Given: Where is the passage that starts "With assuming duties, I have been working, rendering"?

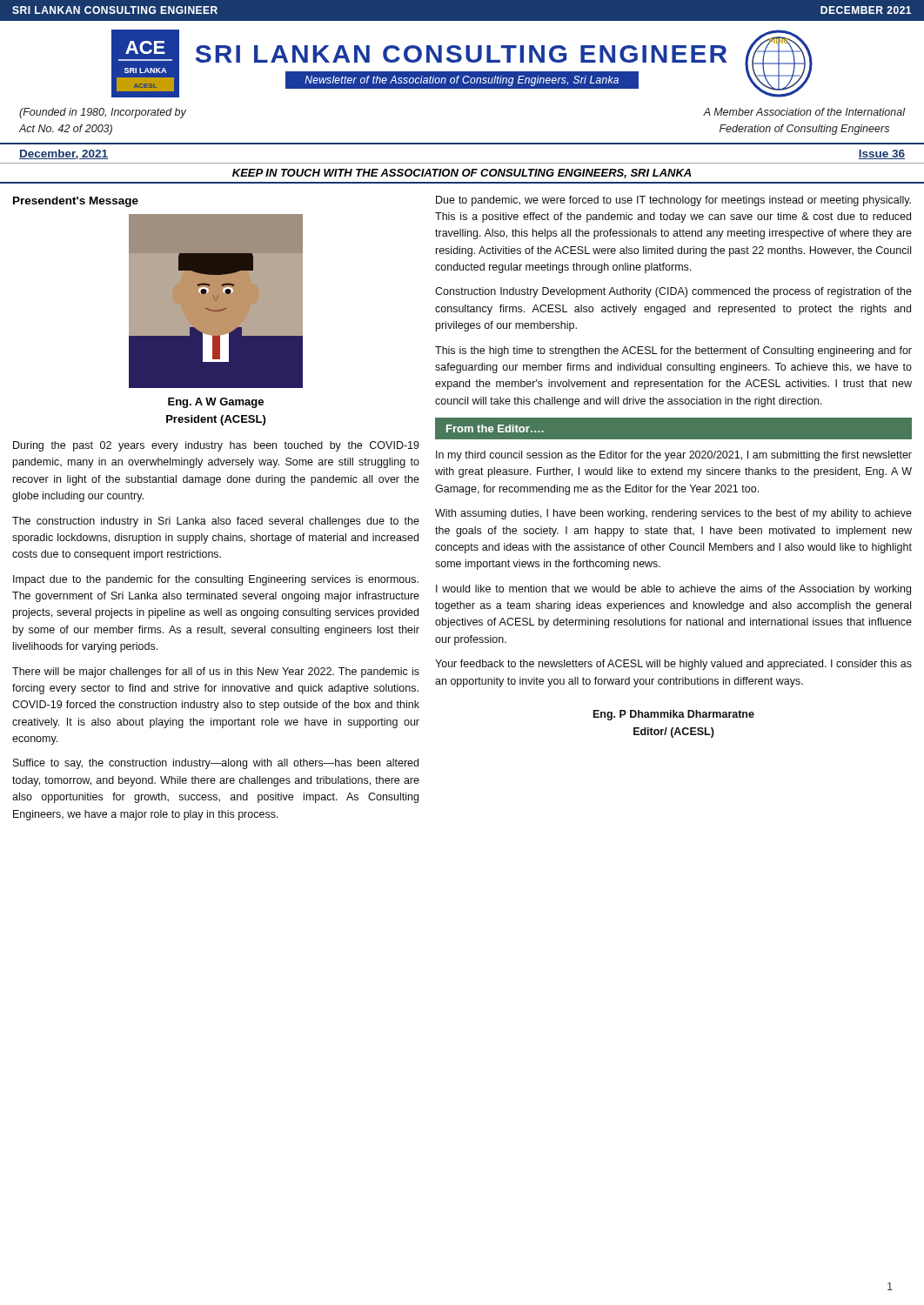Looking at the screenshot, I should (x=673, y=539).
